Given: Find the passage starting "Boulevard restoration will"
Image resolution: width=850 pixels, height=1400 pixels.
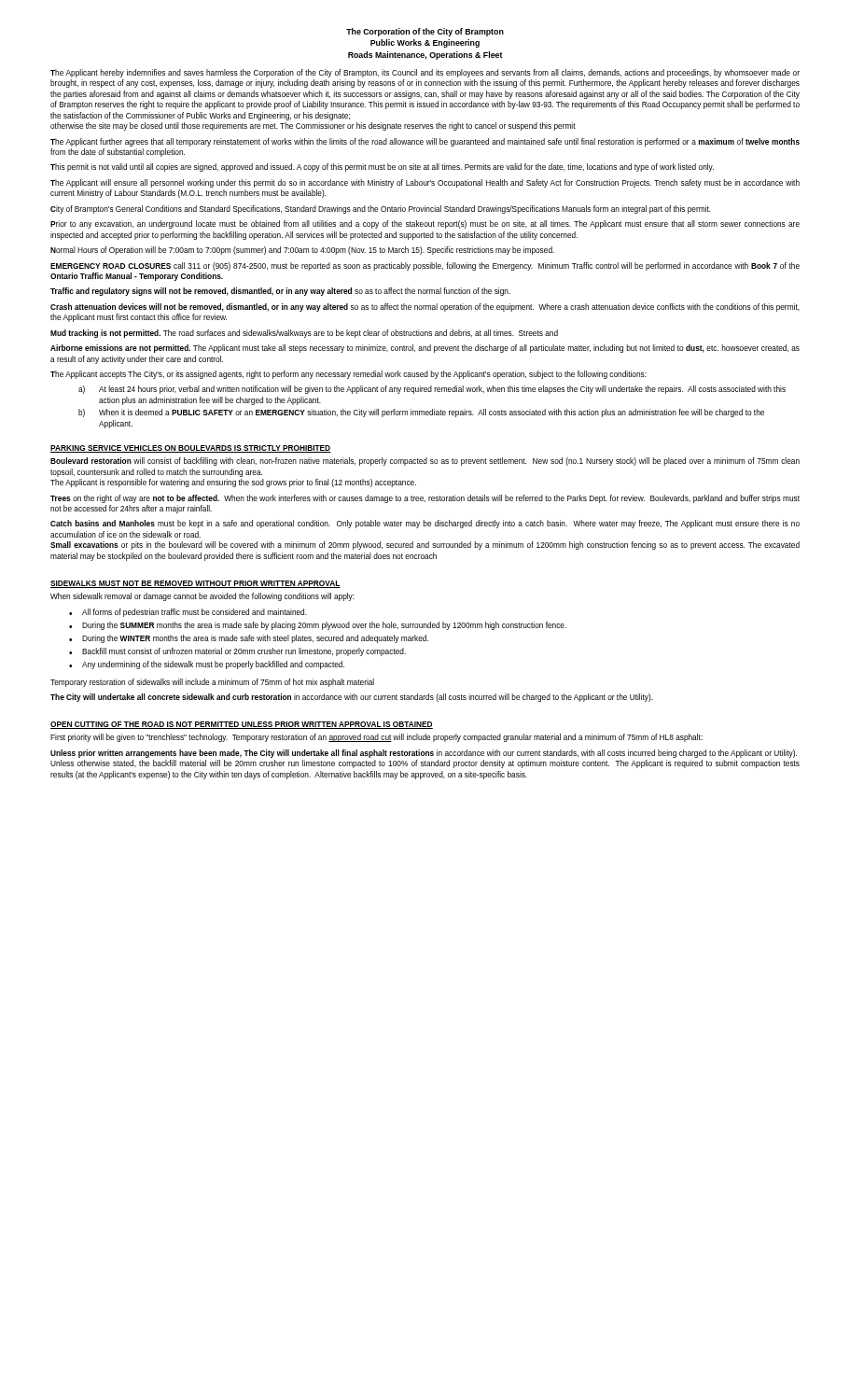Looking at the screenshot, I should point(425,473).
